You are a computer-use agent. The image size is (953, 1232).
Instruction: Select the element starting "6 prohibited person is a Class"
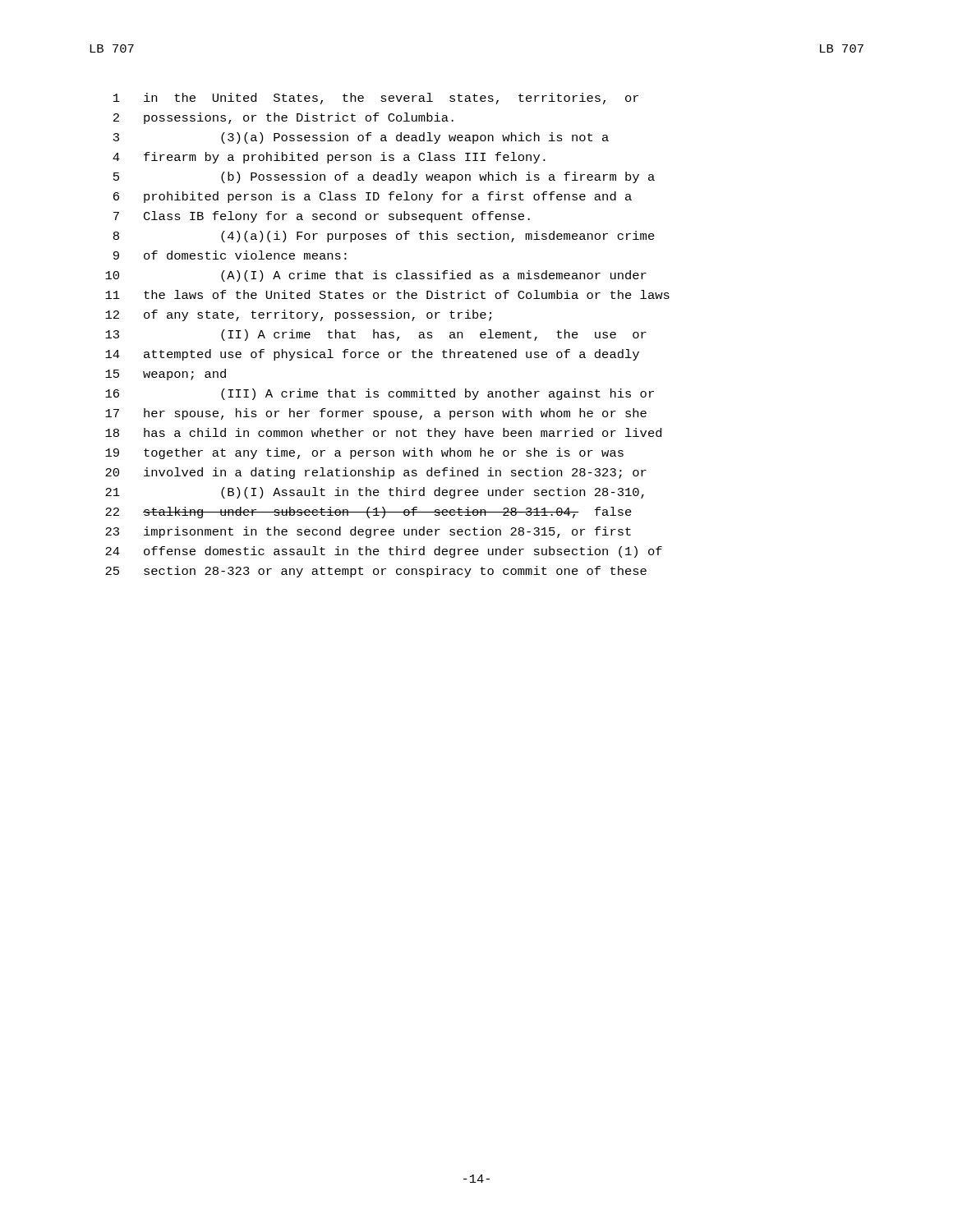click(476, 197)
